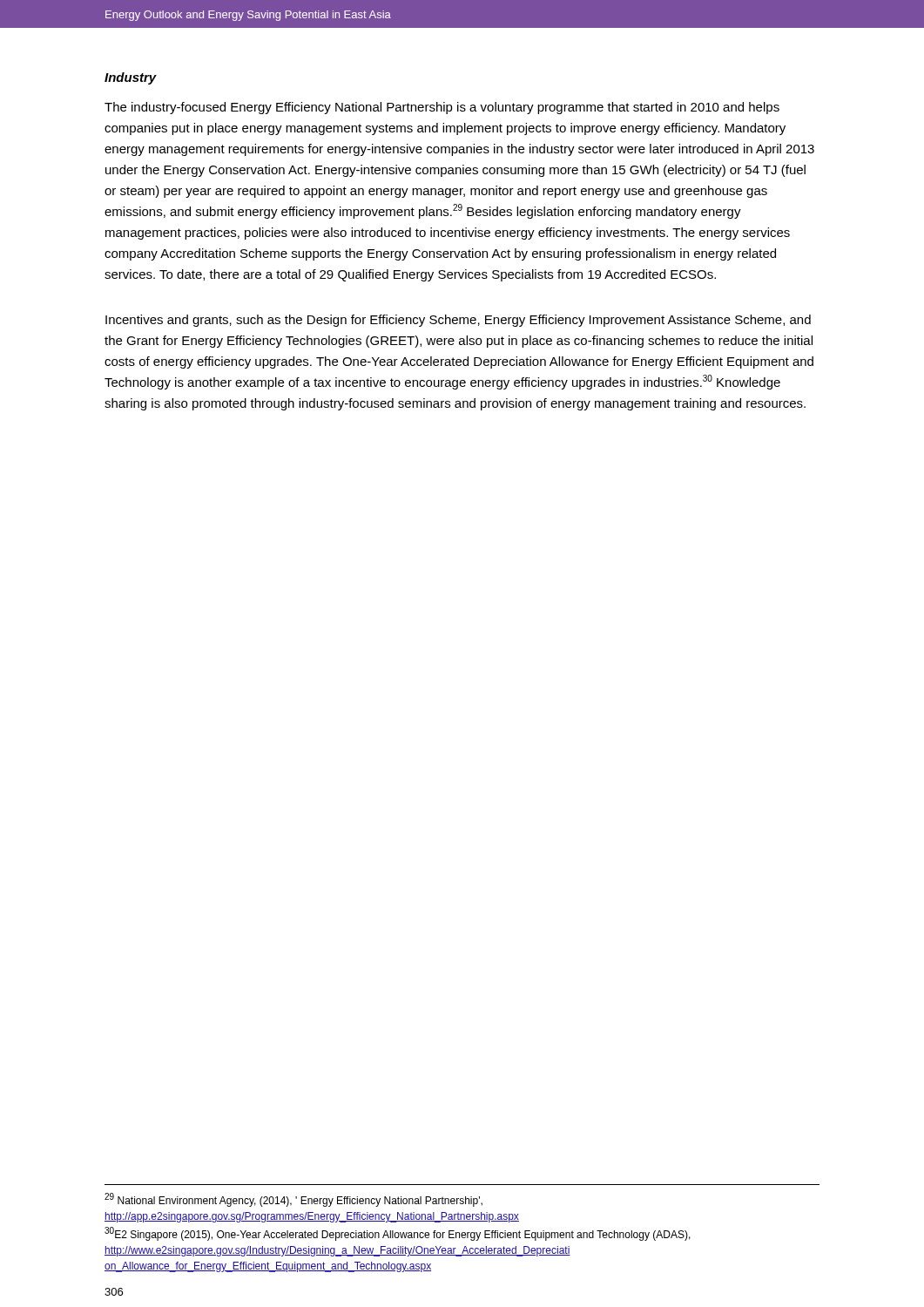Screen dimensions: 1307x924
Task: Locate a section header
Action: [130, 77]
